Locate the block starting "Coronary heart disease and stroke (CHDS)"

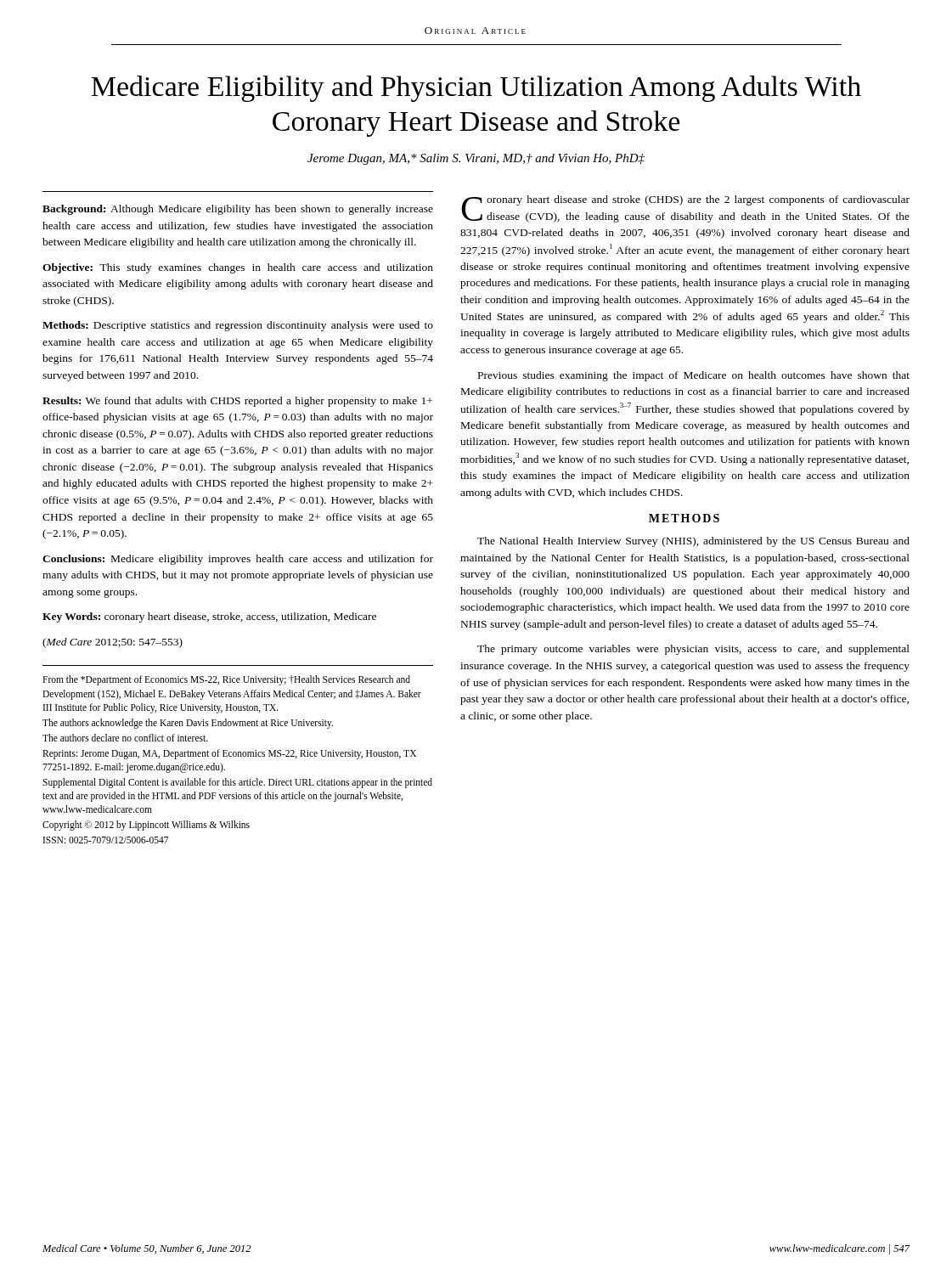[x=685, y=273]
